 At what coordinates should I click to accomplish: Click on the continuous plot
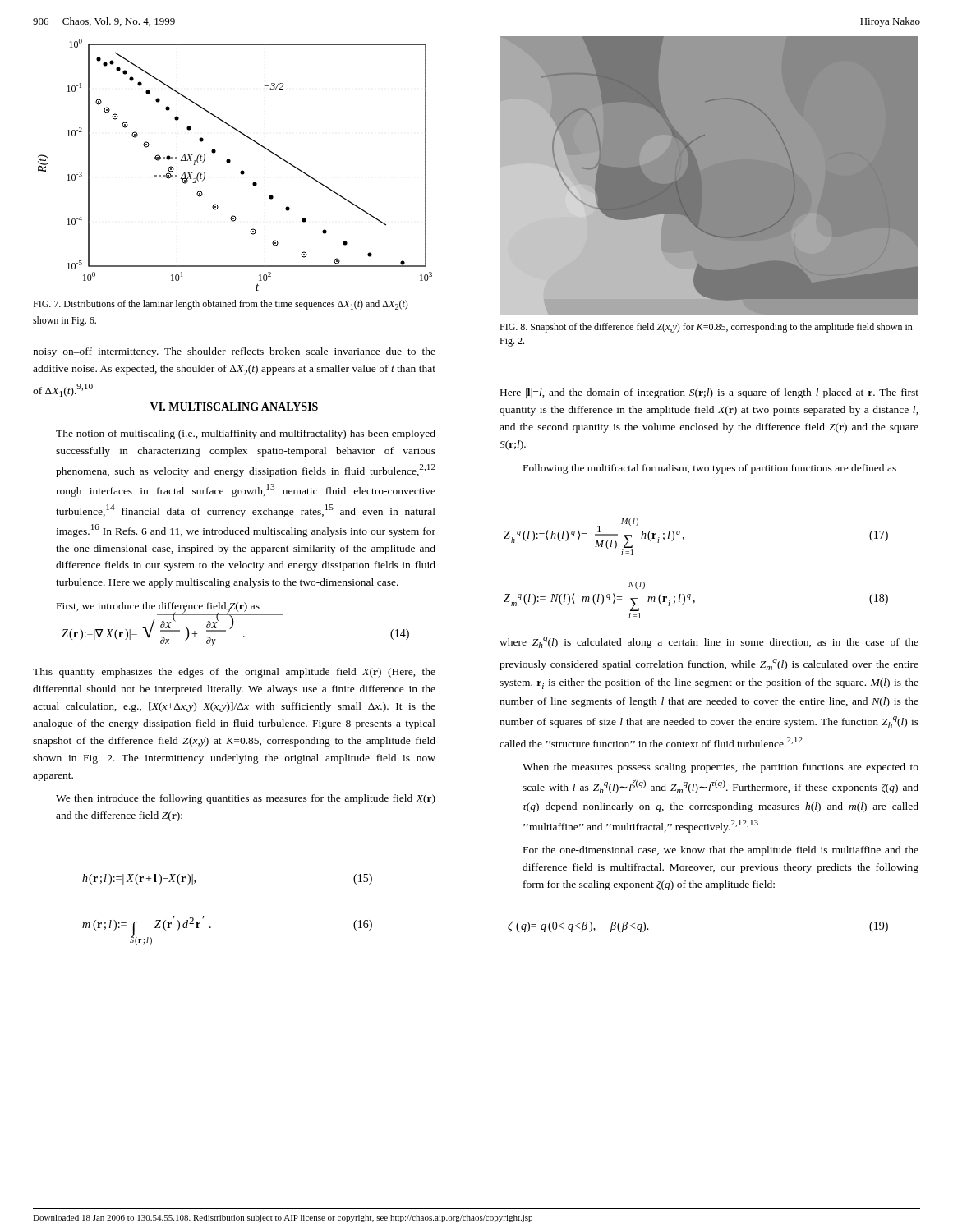(x=238, y=163)
